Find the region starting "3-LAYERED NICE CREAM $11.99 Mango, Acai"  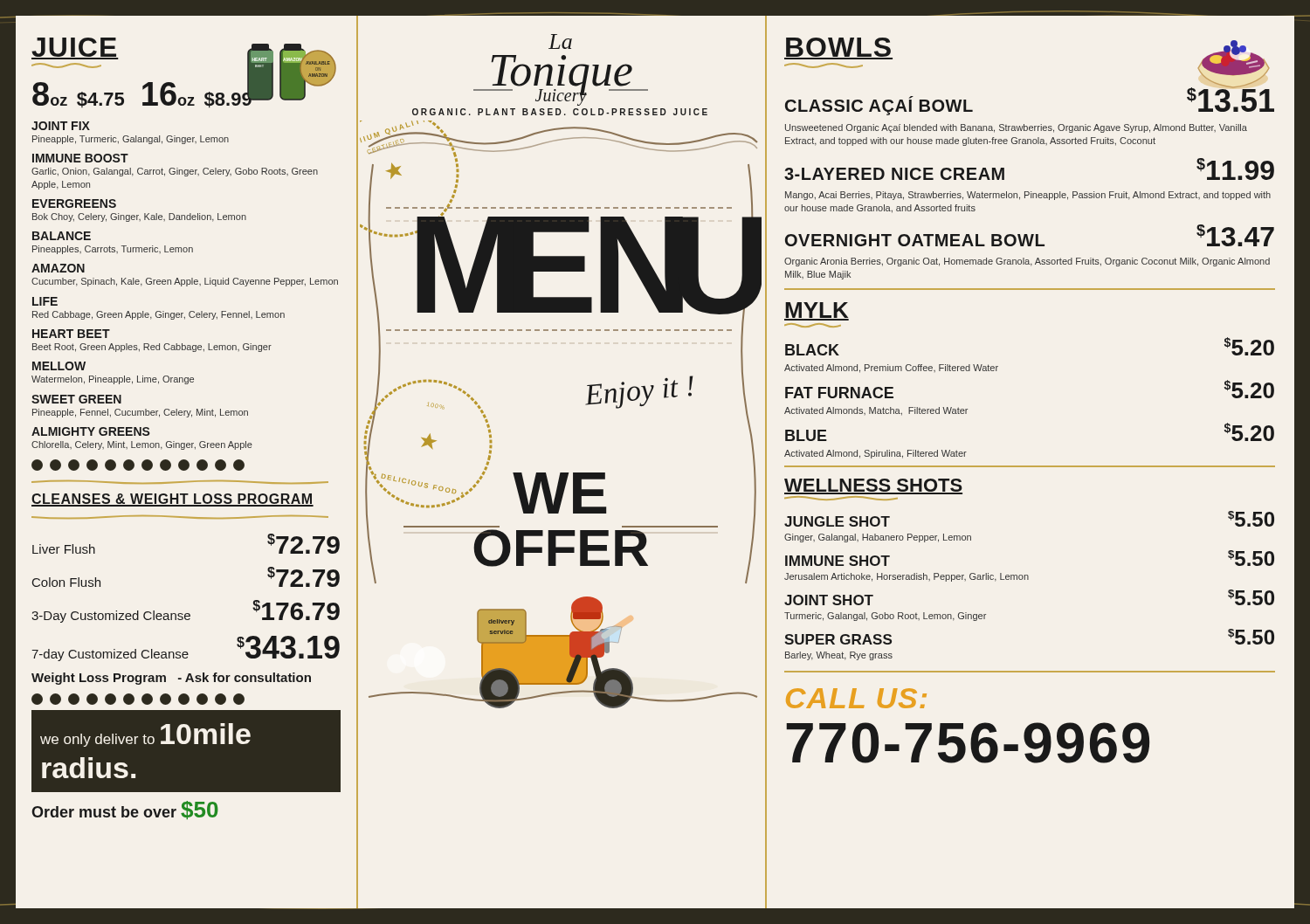tap(1030, 184)
